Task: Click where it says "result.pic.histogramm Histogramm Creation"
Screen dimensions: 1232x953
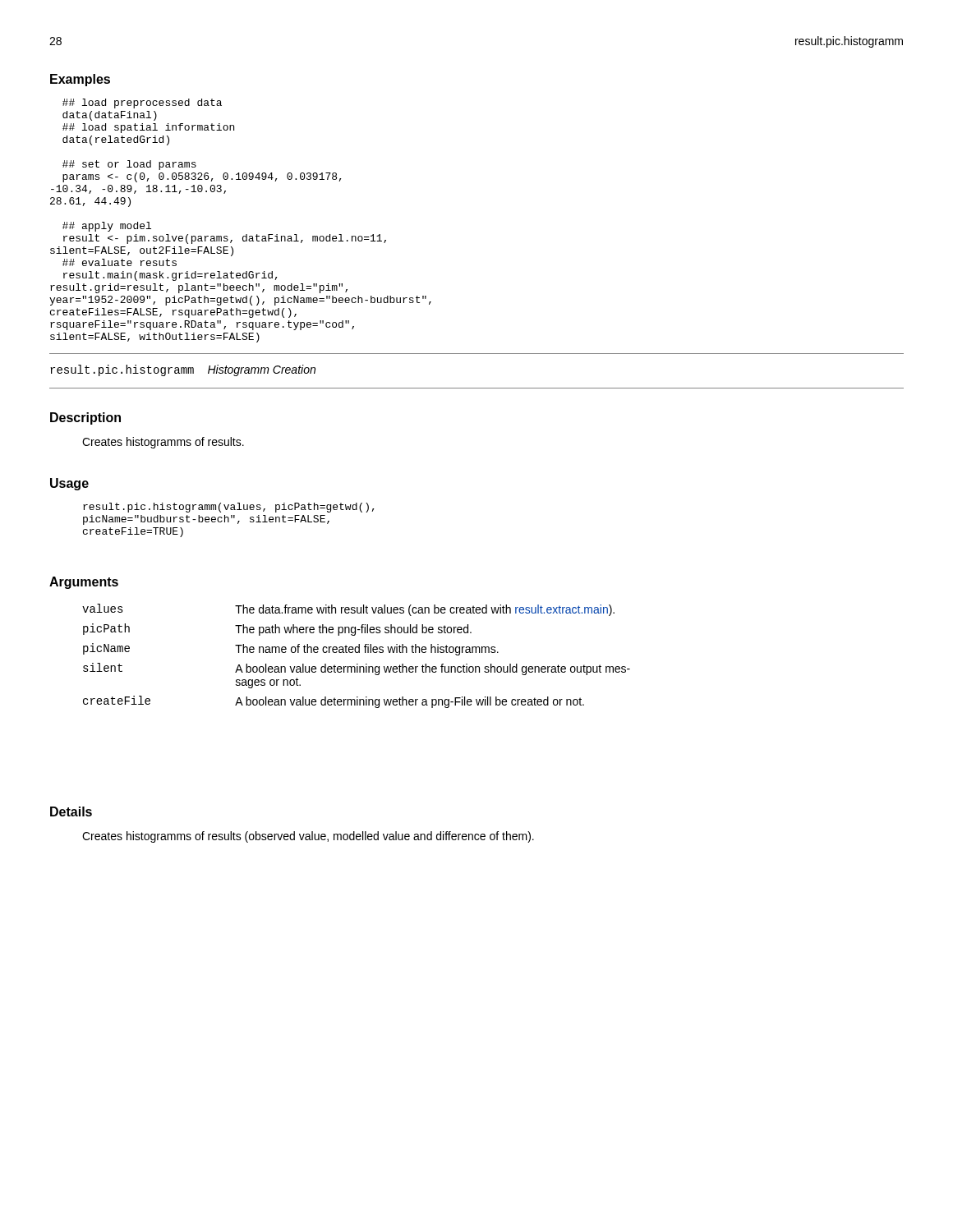Action: 183,370
